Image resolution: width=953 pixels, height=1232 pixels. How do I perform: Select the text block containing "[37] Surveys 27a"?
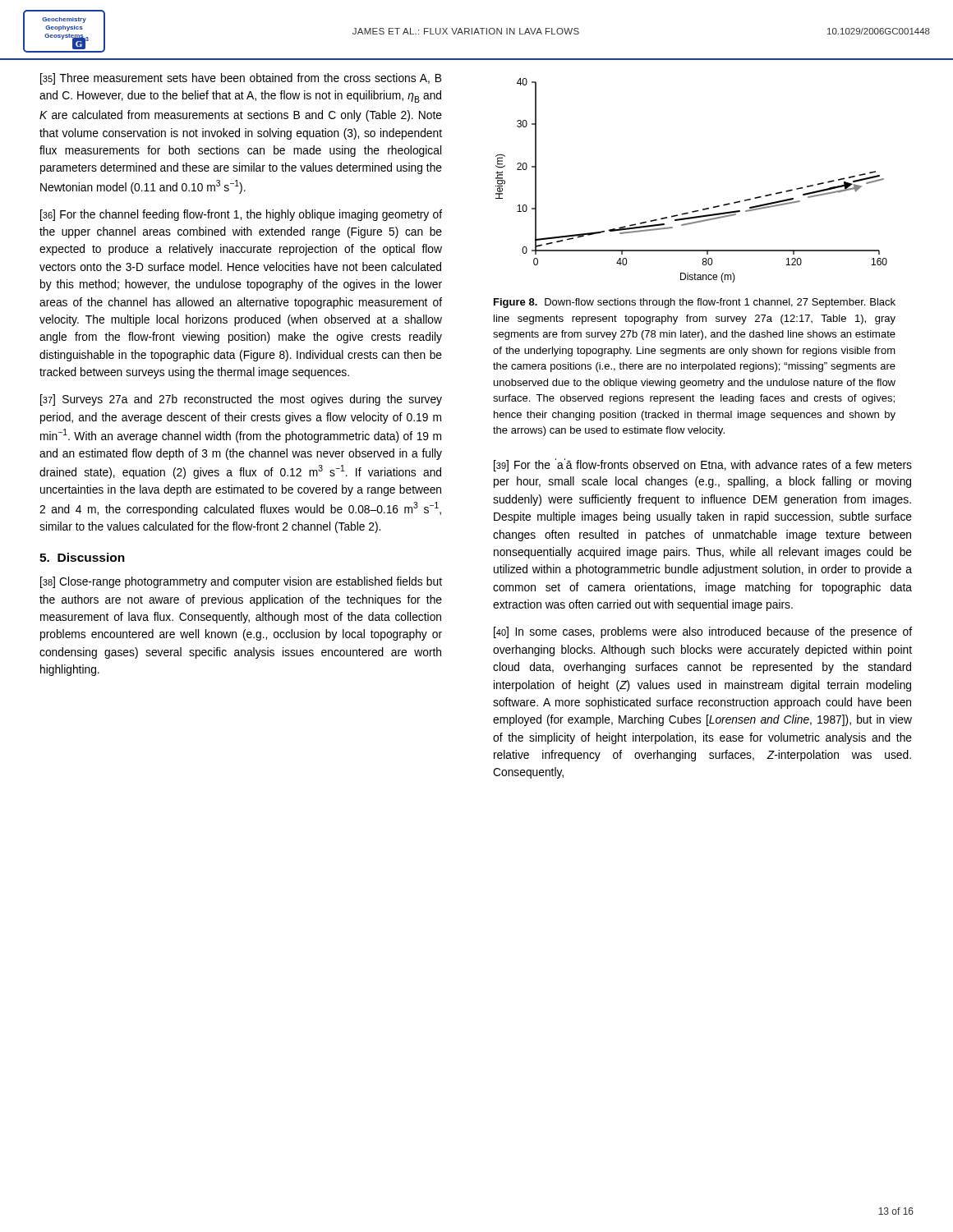pos(241,463)
